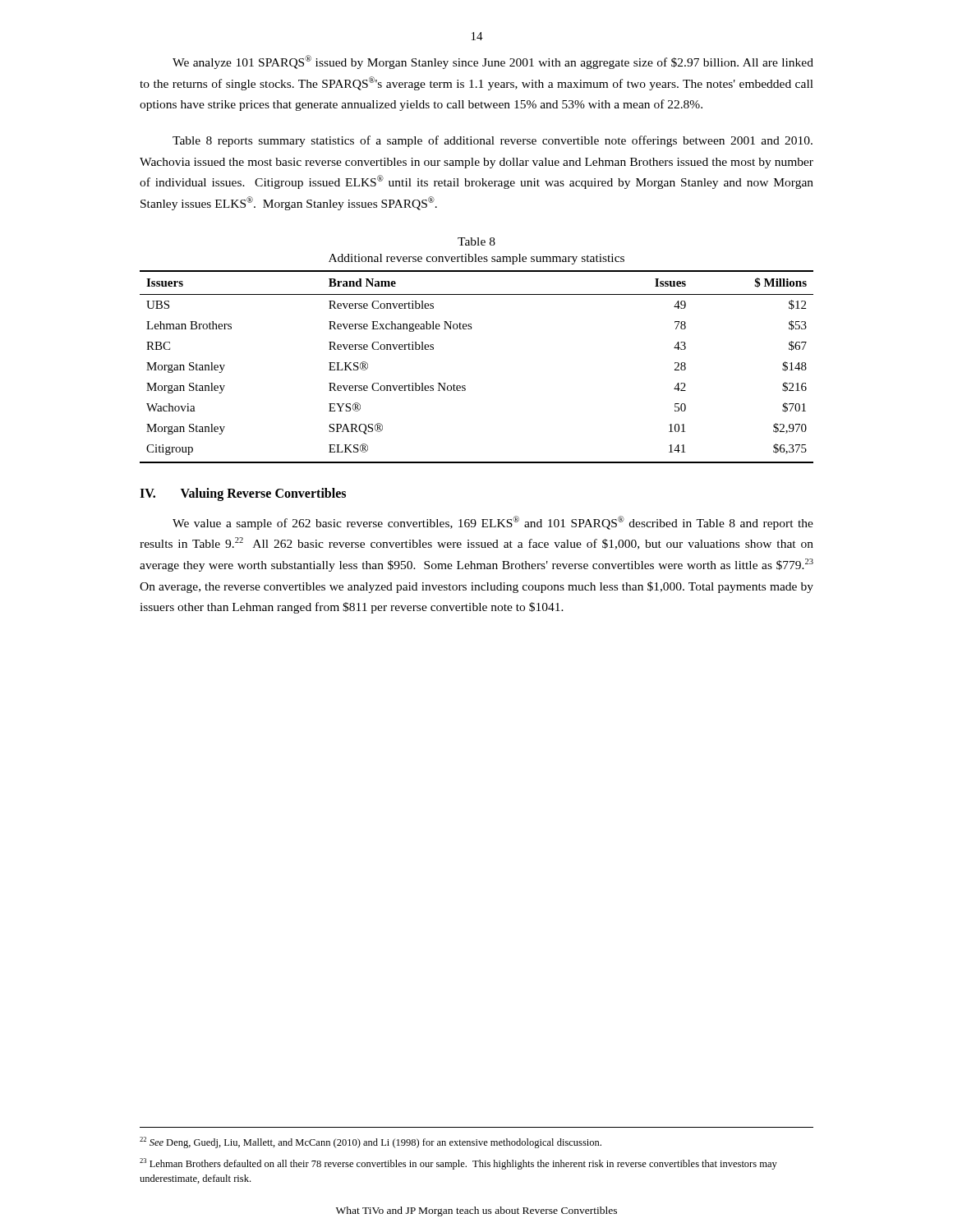Locate the element starting "Table 8 reports summary statistics of a sample"
The width and height of the screenshot is (953, 1232).
tap(476, 172)
